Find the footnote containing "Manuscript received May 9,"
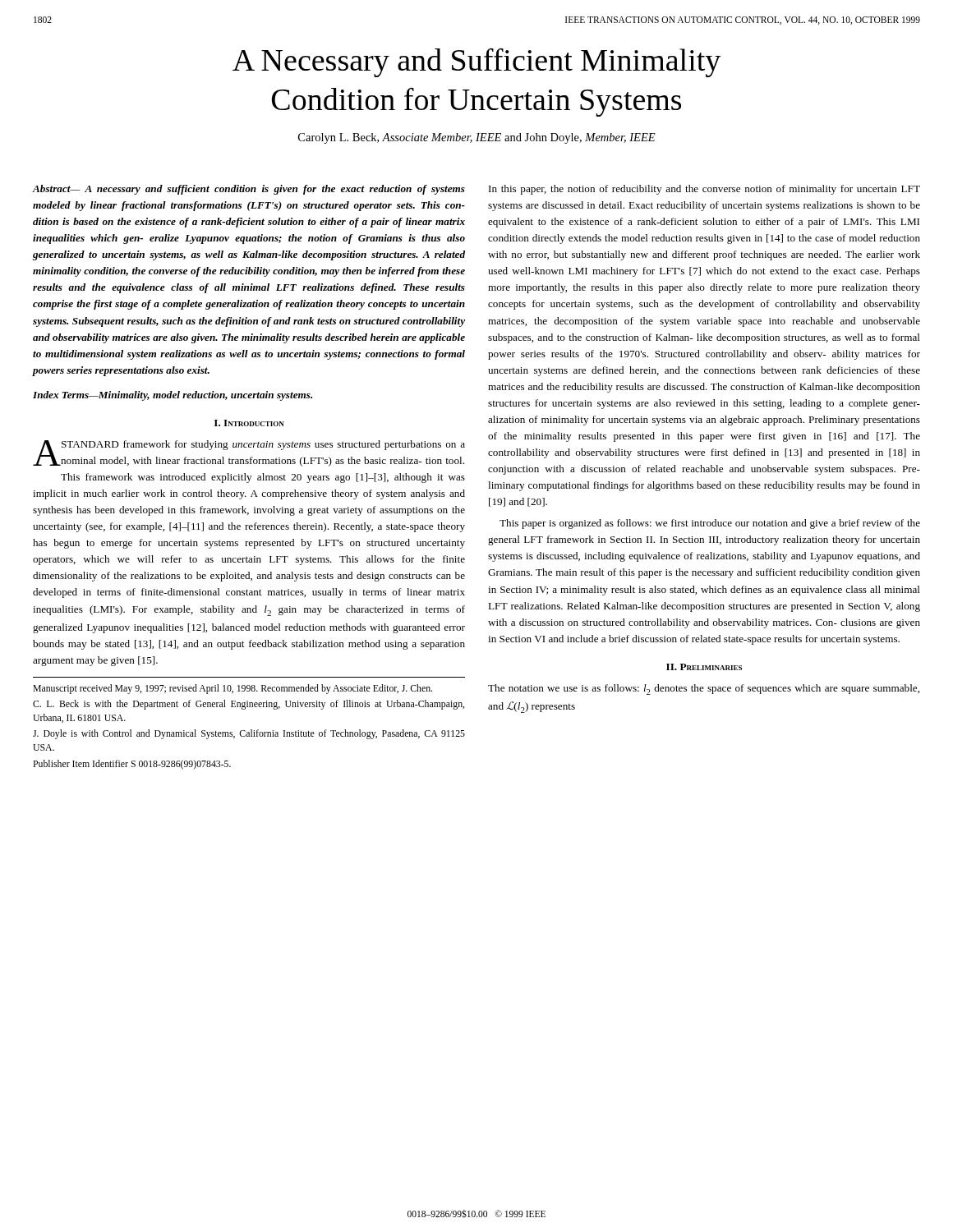This screenshot has height=1232, width=953. pos(249,726)
